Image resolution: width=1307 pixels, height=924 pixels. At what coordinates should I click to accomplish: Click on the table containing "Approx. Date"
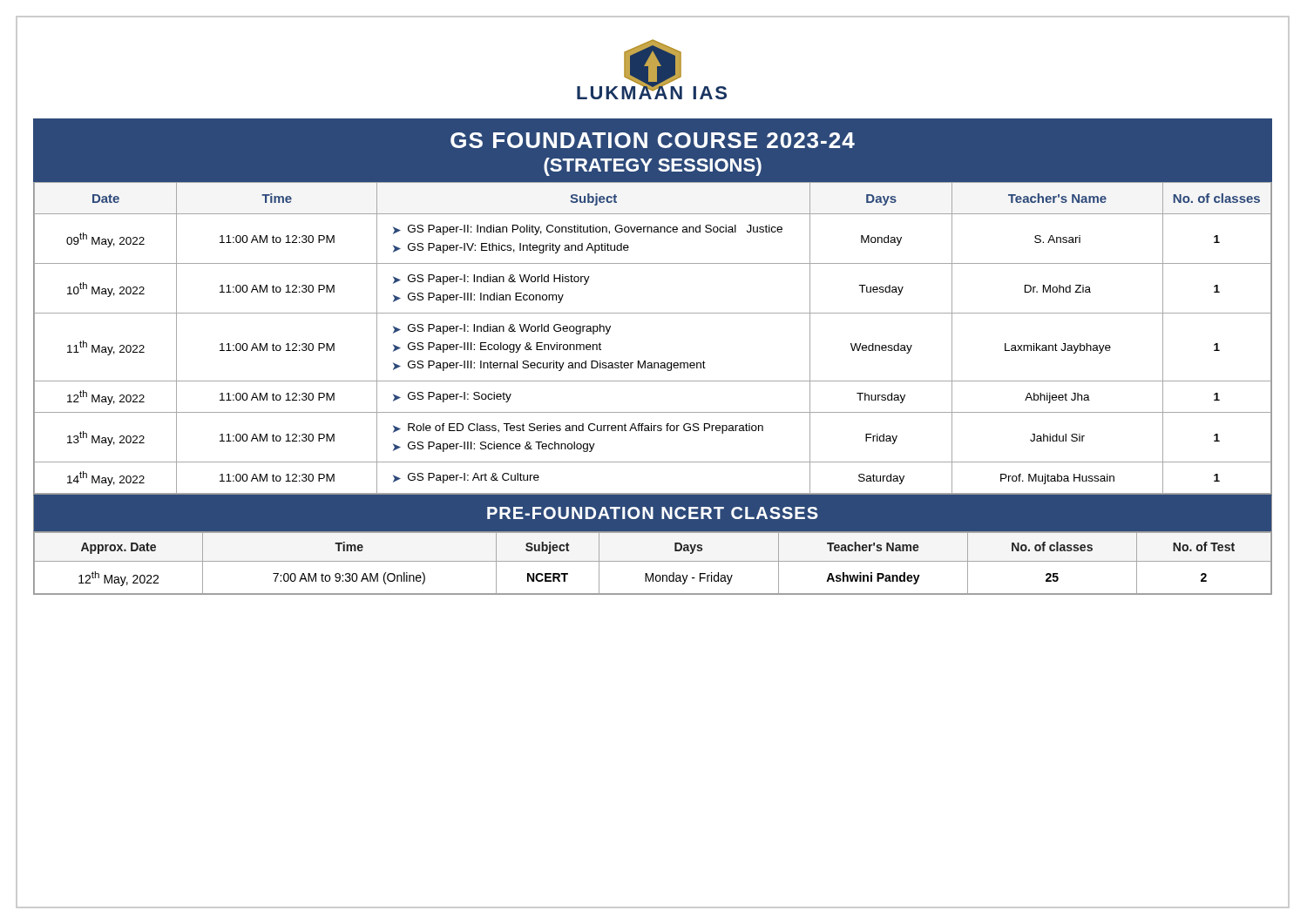point(653,563)
